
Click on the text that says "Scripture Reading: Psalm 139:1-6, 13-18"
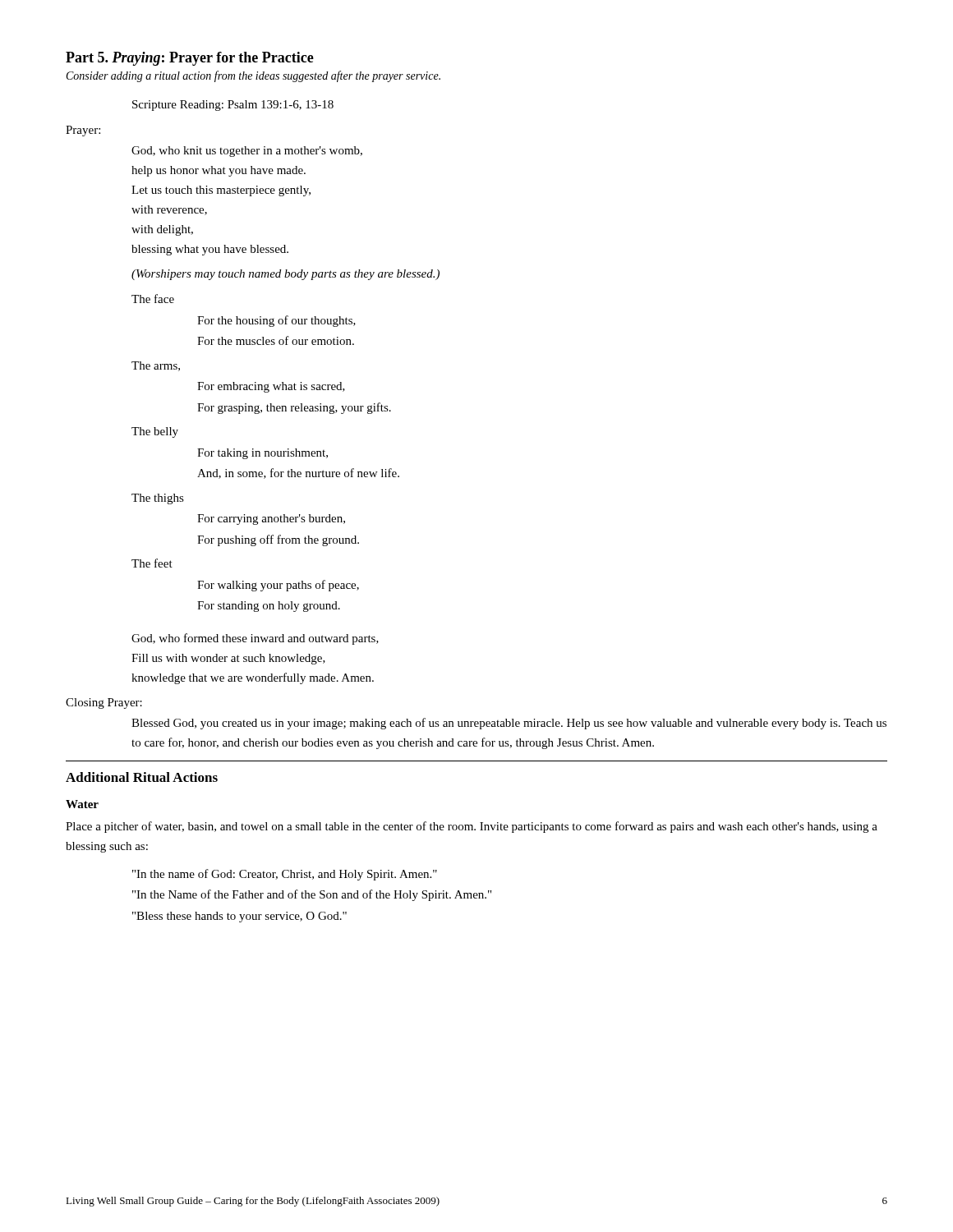click(x=233, y=104)
